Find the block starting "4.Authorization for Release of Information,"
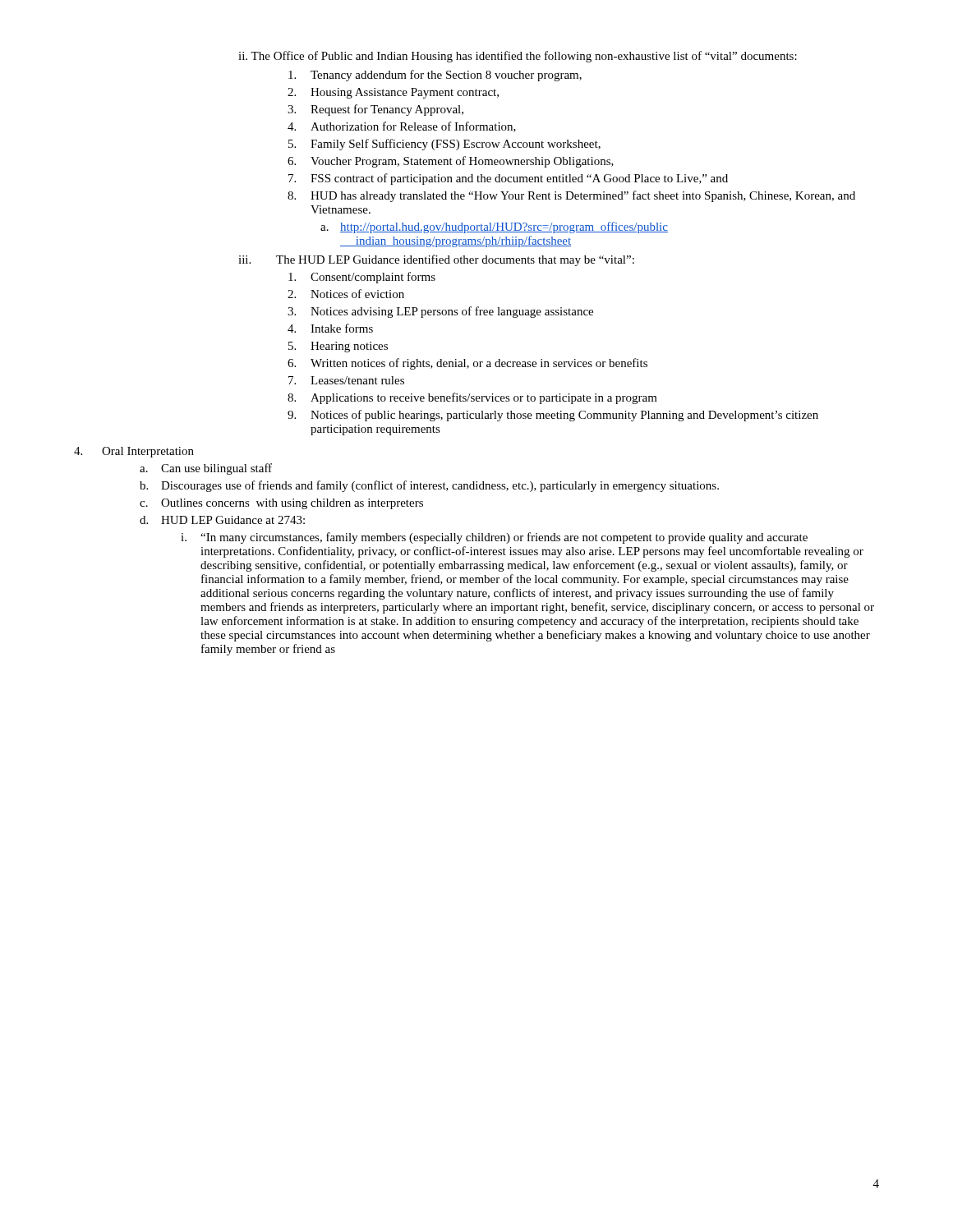 coord(402,127)
